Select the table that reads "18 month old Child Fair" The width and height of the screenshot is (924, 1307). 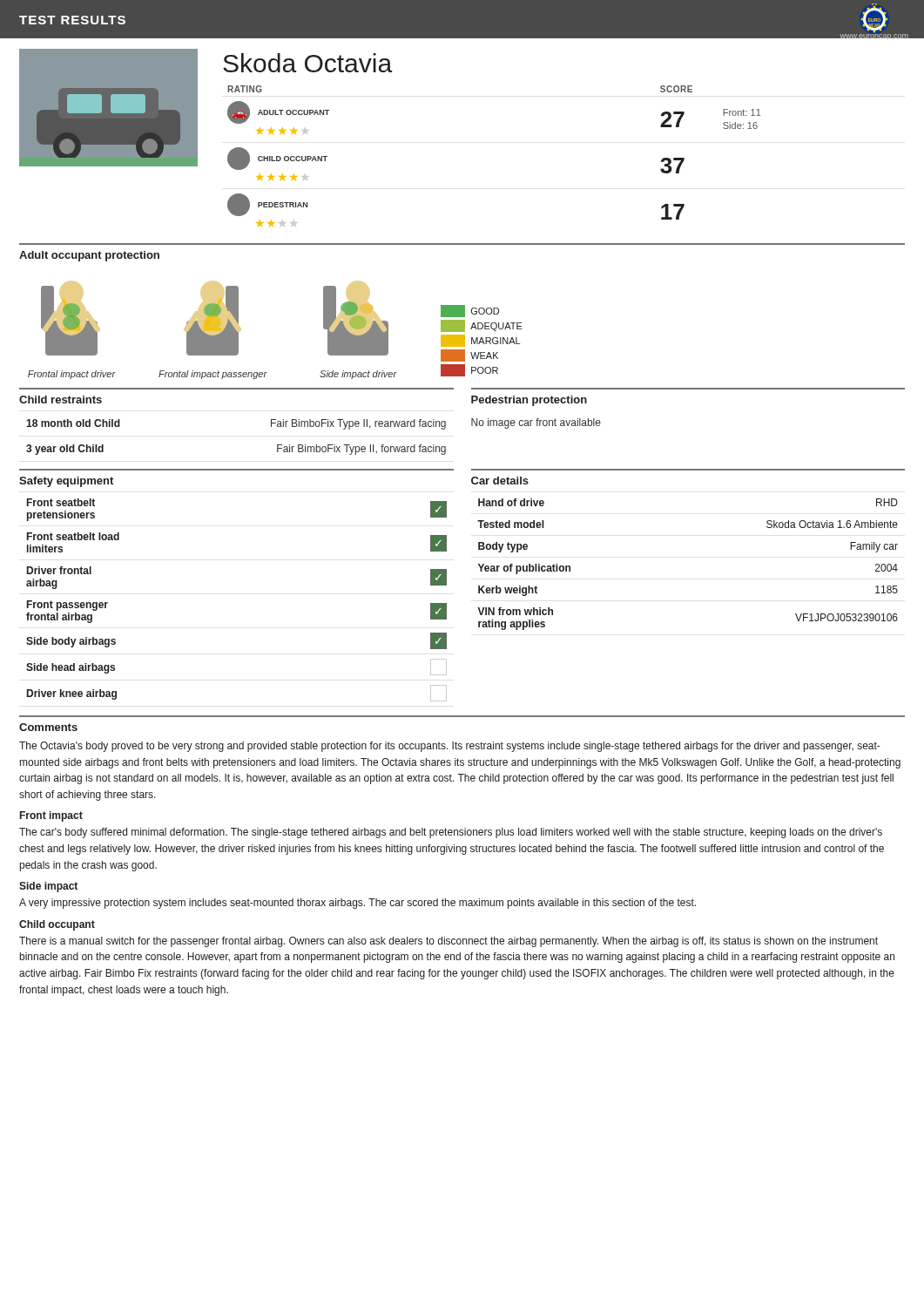pyautogui.click(x=236, y=436)
